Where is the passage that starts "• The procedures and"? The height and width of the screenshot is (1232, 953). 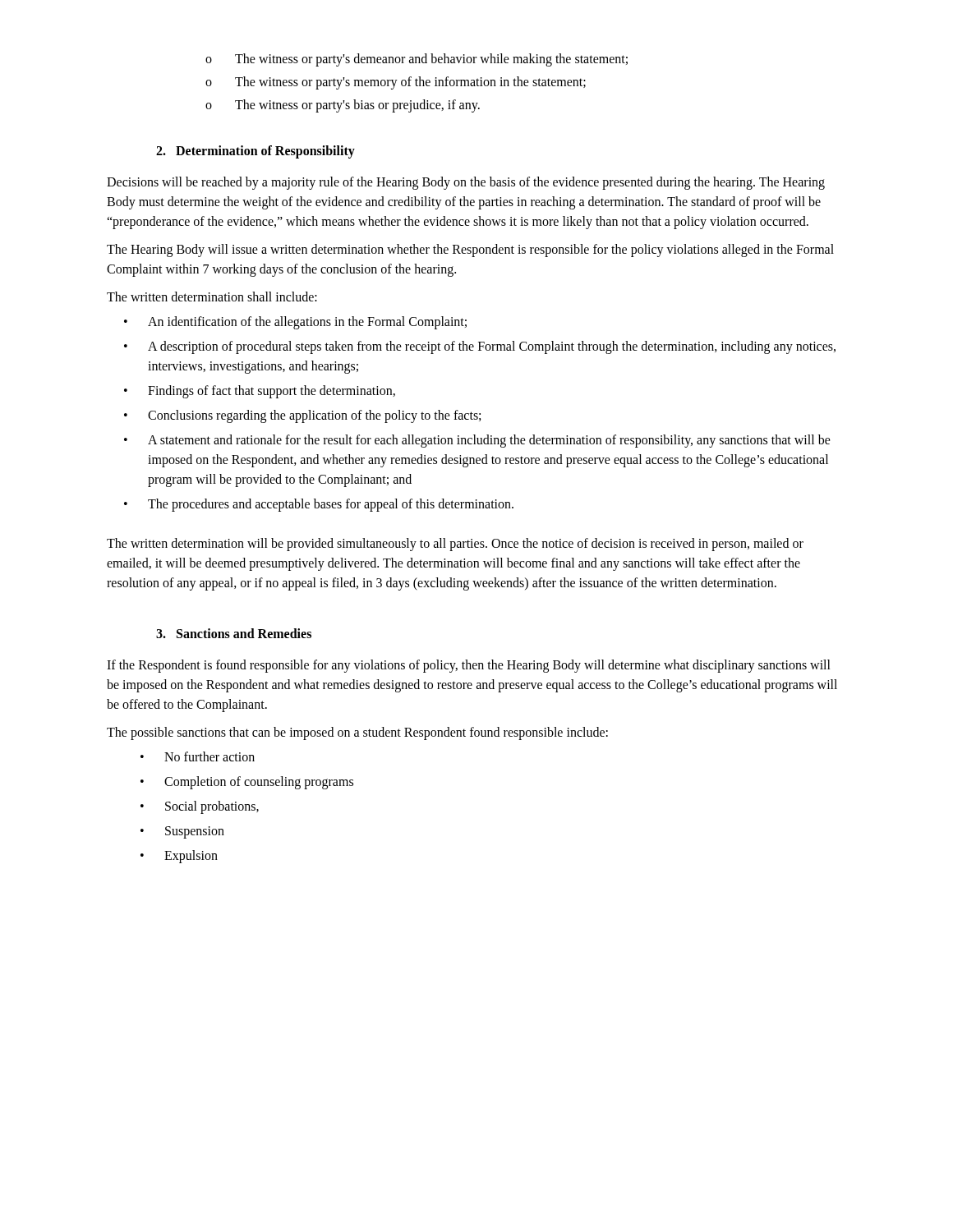coord(319,504)
